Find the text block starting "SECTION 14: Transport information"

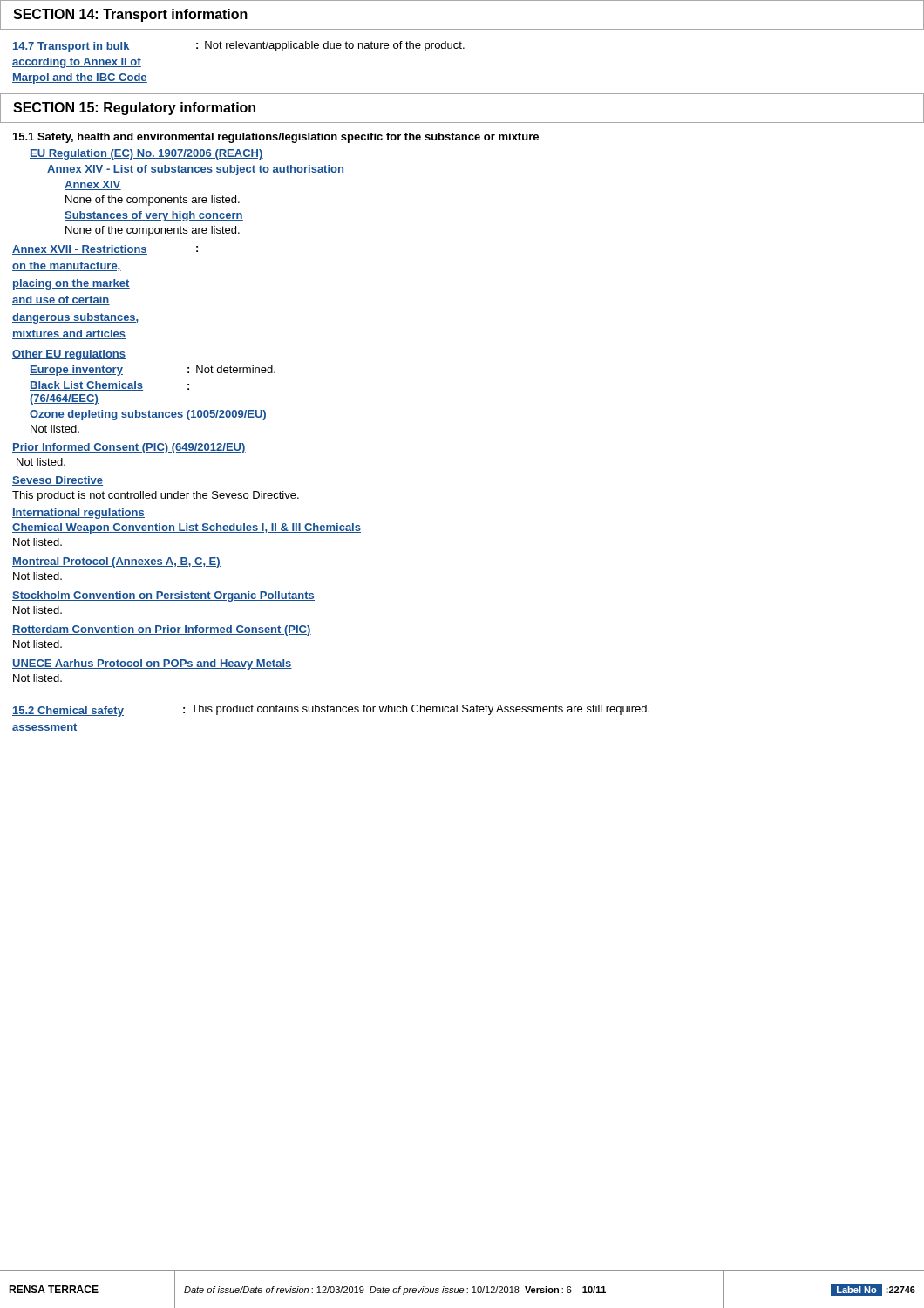point(131,14)
